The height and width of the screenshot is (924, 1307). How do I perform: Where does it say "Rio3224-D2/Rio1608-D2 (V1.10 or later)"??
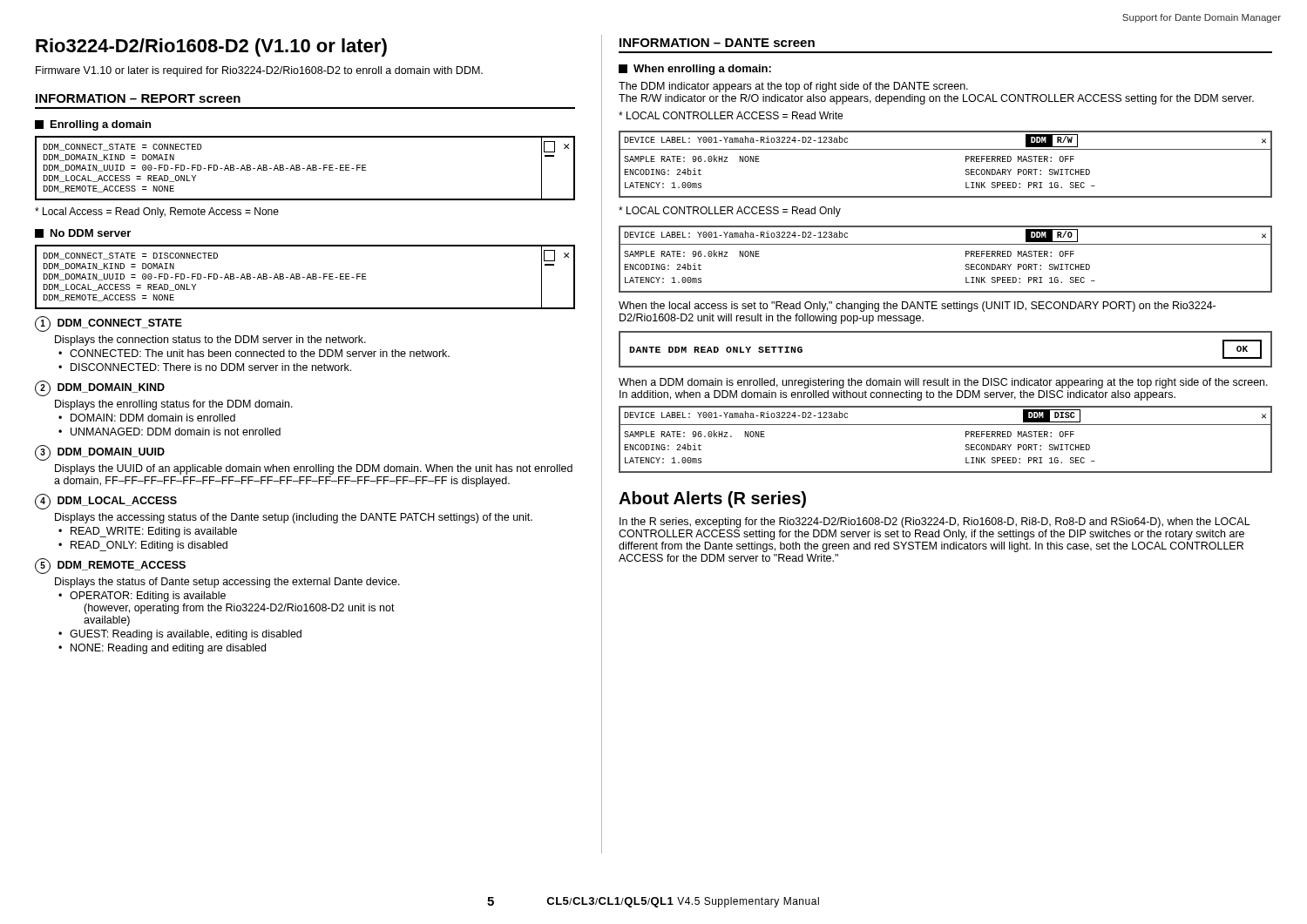305,46
